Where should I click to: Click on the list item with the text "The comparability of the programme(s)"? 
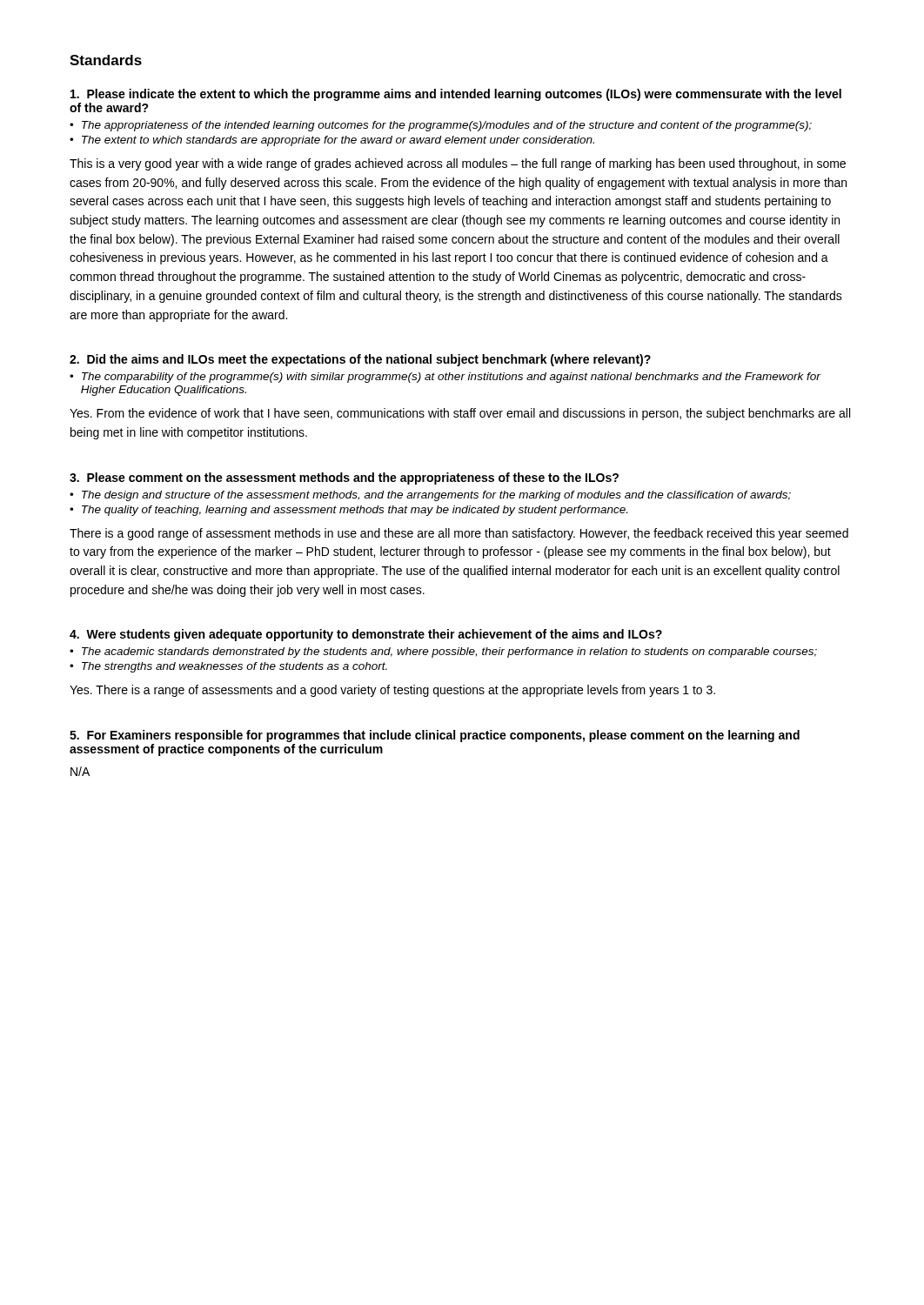point(462,383)
